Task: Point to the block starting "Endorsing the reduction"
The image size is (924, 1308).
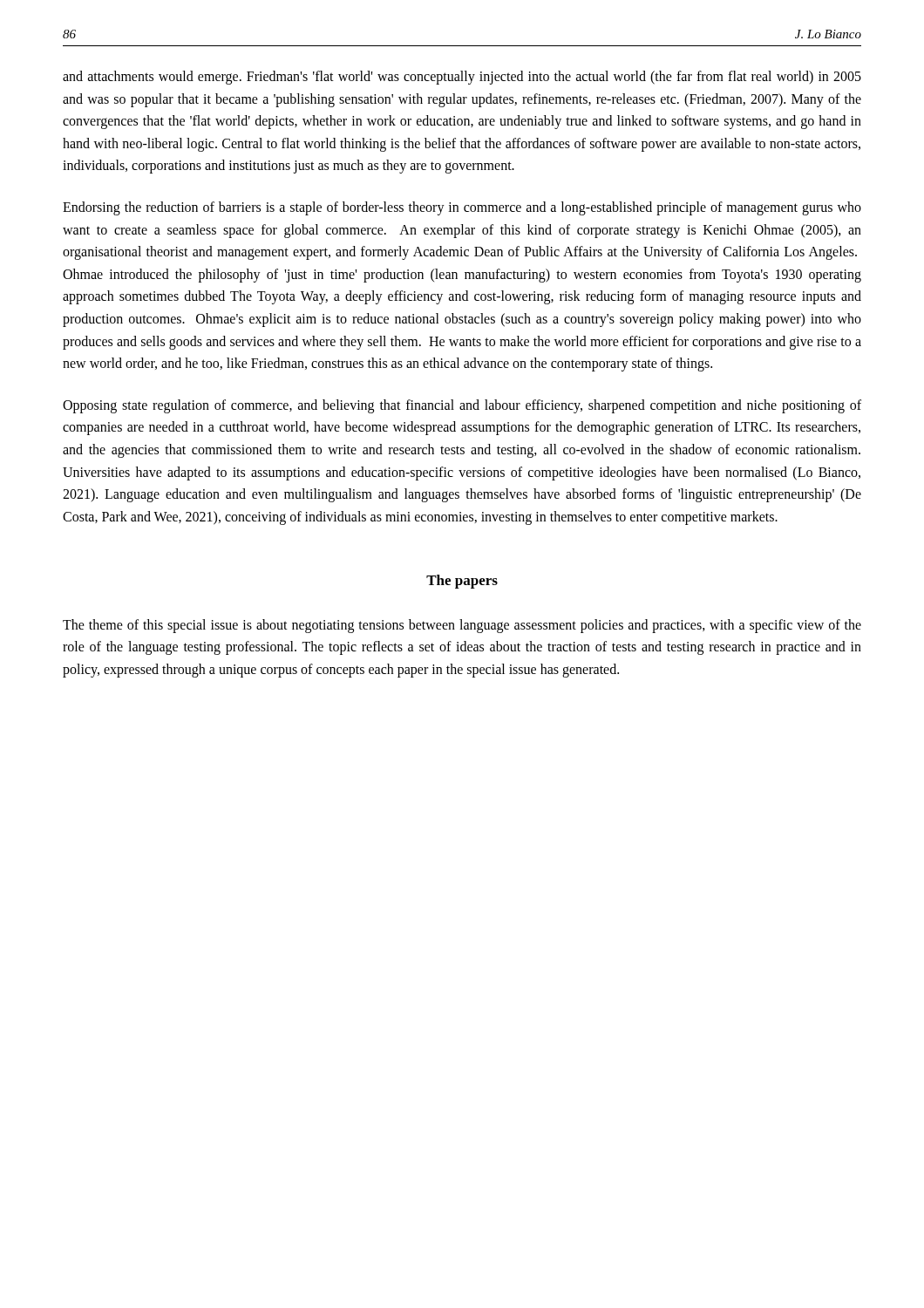Action: (x=462, y=285)
